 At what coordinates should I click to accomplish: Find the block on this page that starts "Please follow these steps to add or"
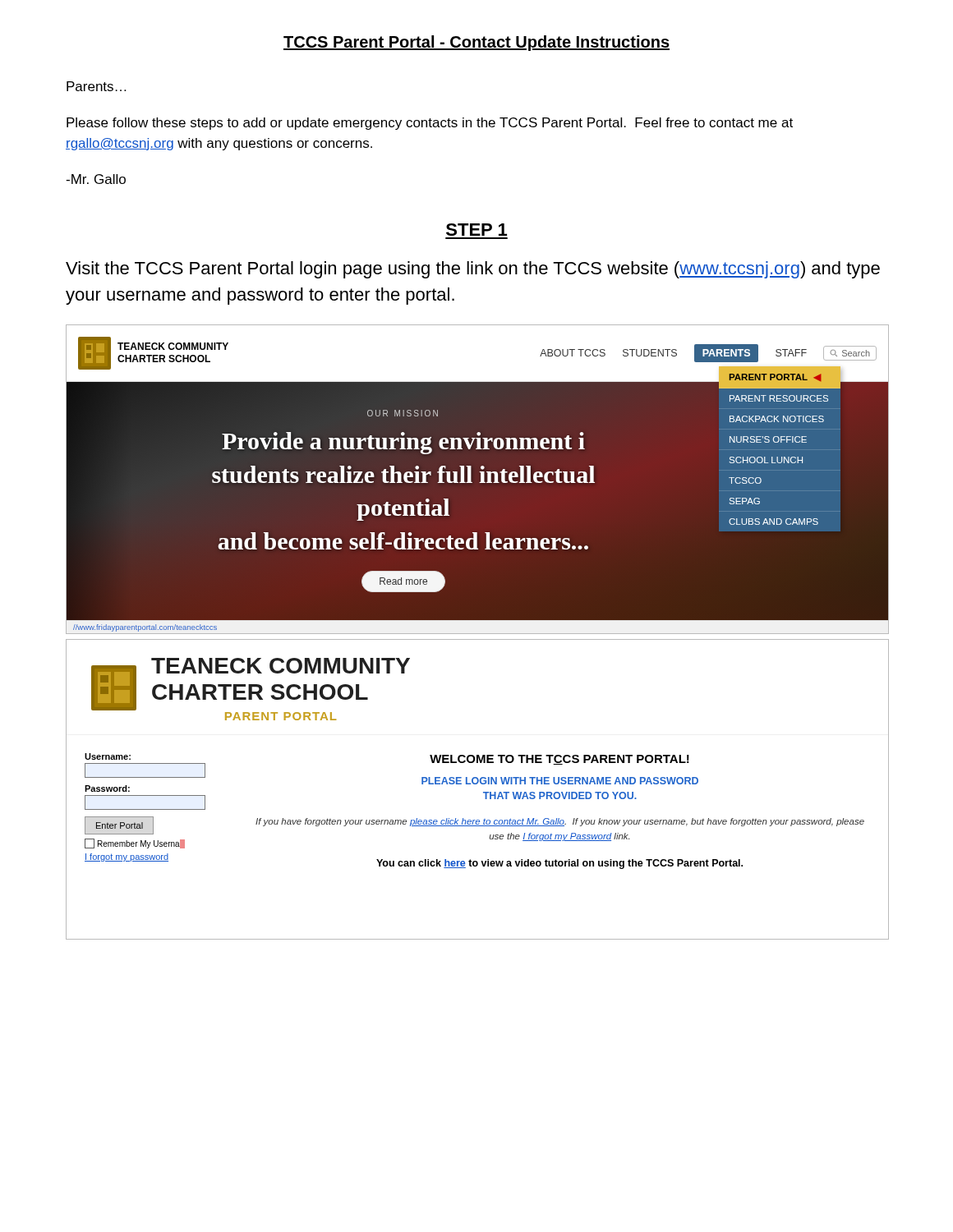coord(429,133)
